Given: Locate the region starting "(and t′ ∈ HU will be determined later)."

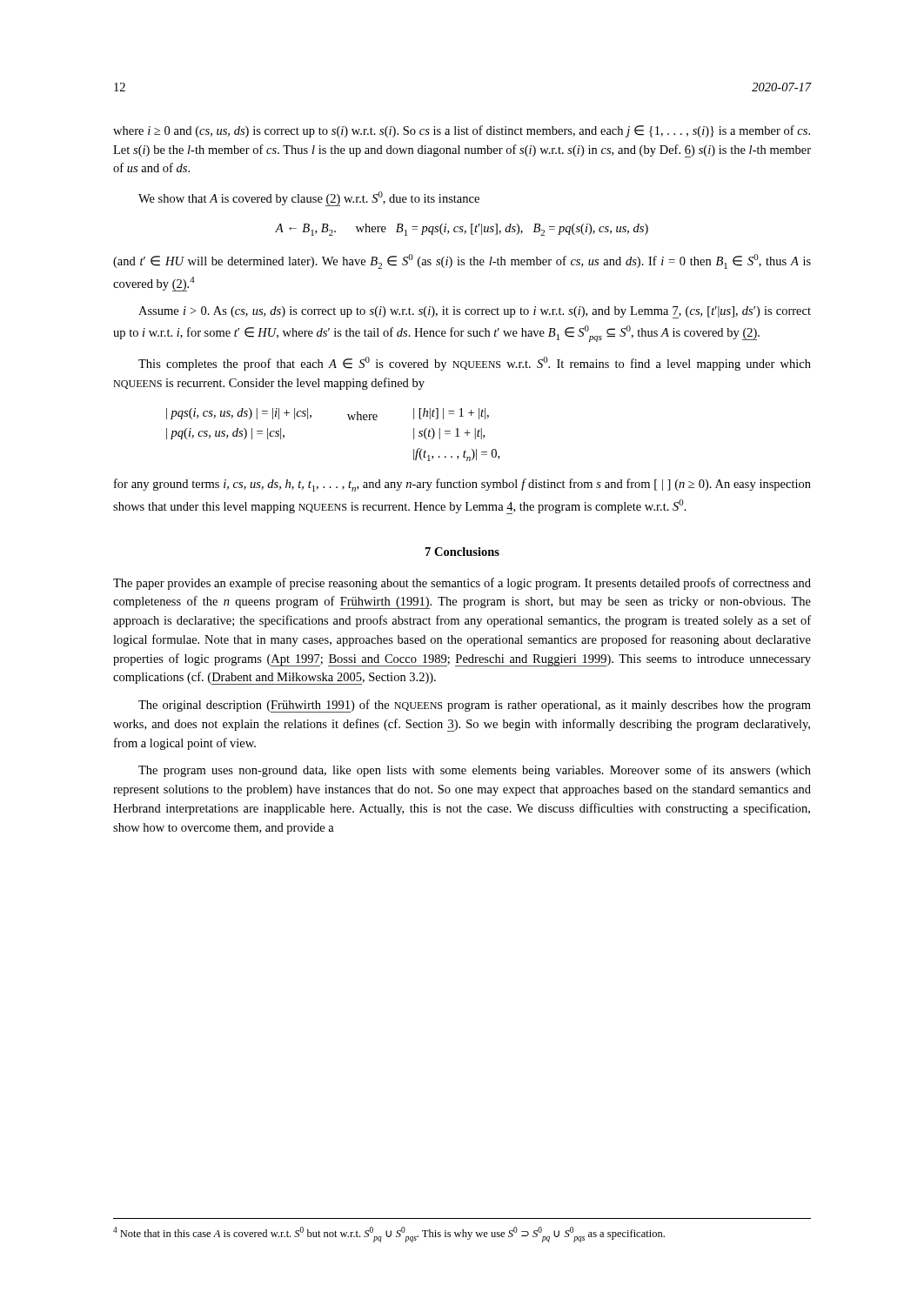Looking at the screenshot, I should tap(462, 272).
